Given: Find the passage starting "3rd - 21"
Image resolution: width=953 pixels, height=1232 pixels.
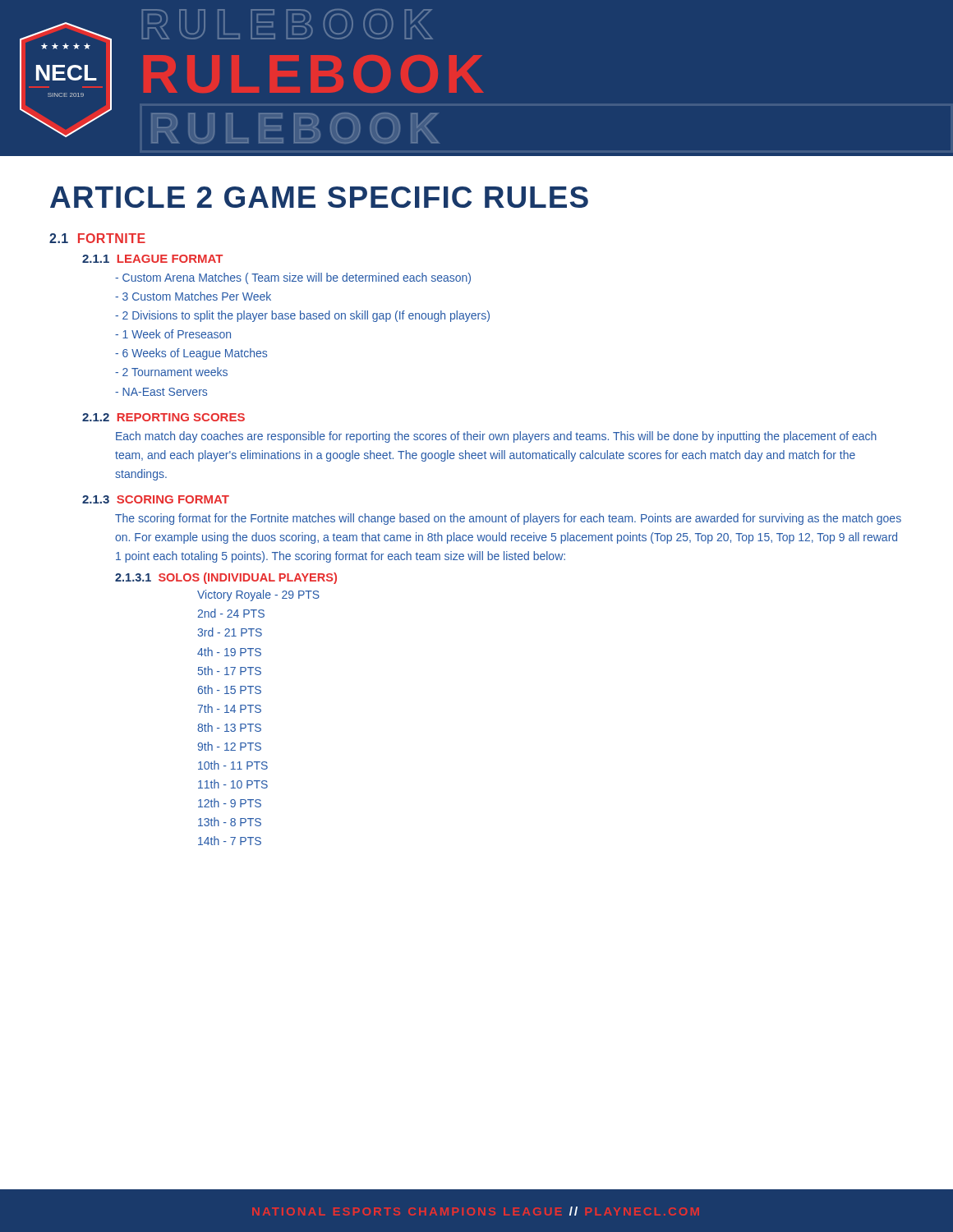Looking at the screenshot, I should [x=230, y=633].
